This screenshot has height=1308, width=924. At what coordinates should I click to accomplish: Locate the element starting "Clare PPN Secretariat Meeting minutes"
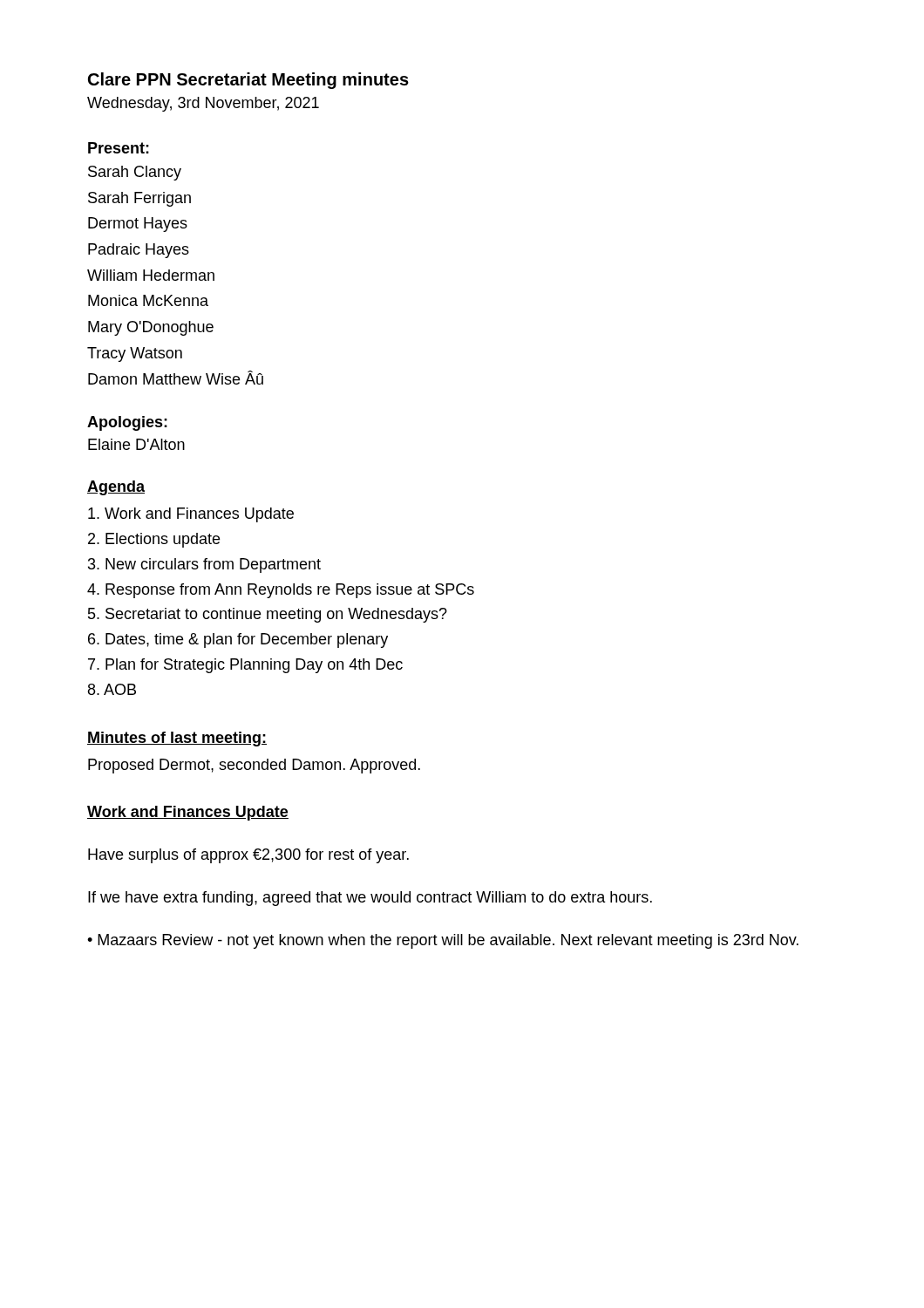[248, 79]
